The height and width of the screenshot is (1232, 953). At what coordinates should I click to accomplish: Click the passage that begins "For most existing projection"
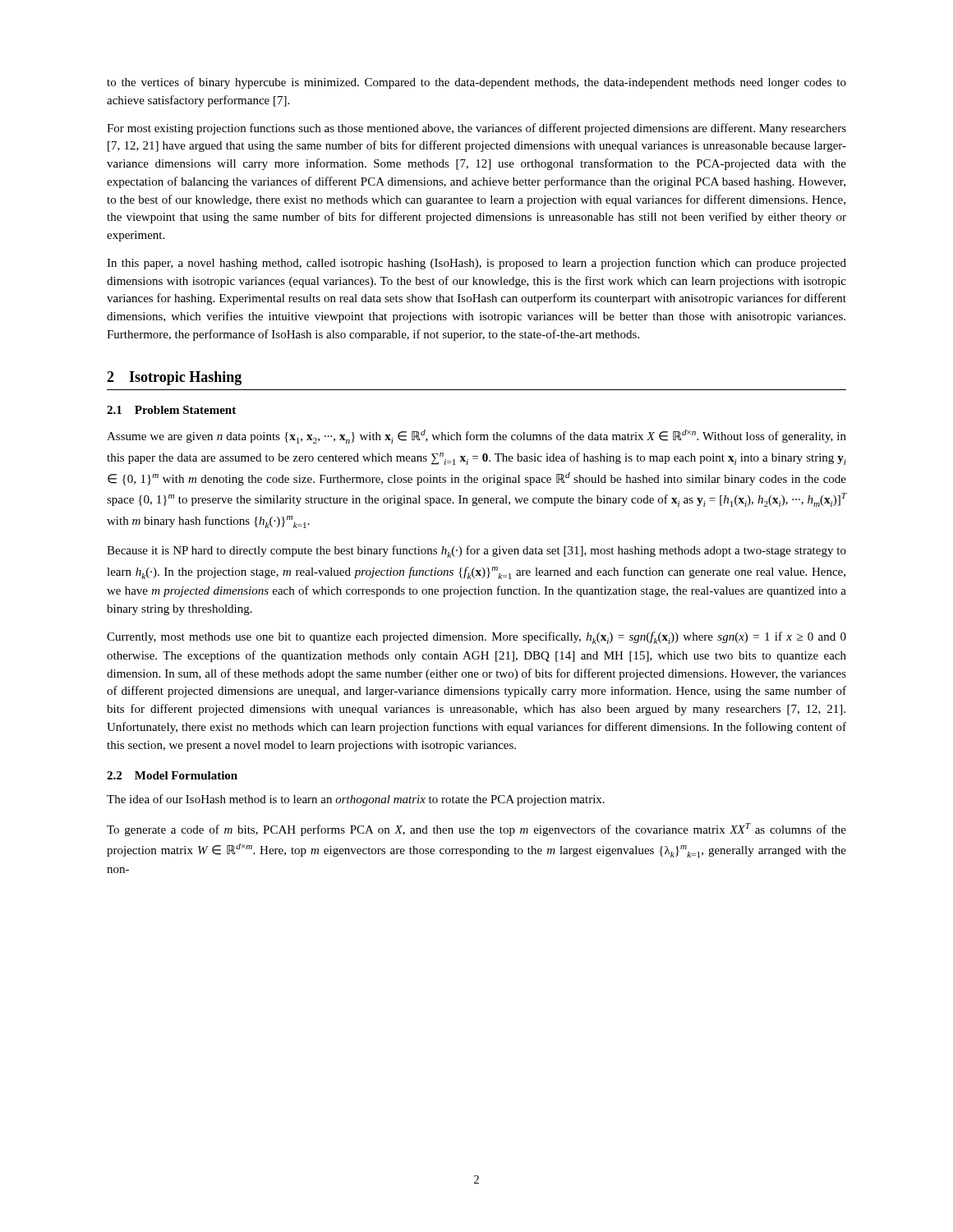pyautogui.click(x=476, y=182)
